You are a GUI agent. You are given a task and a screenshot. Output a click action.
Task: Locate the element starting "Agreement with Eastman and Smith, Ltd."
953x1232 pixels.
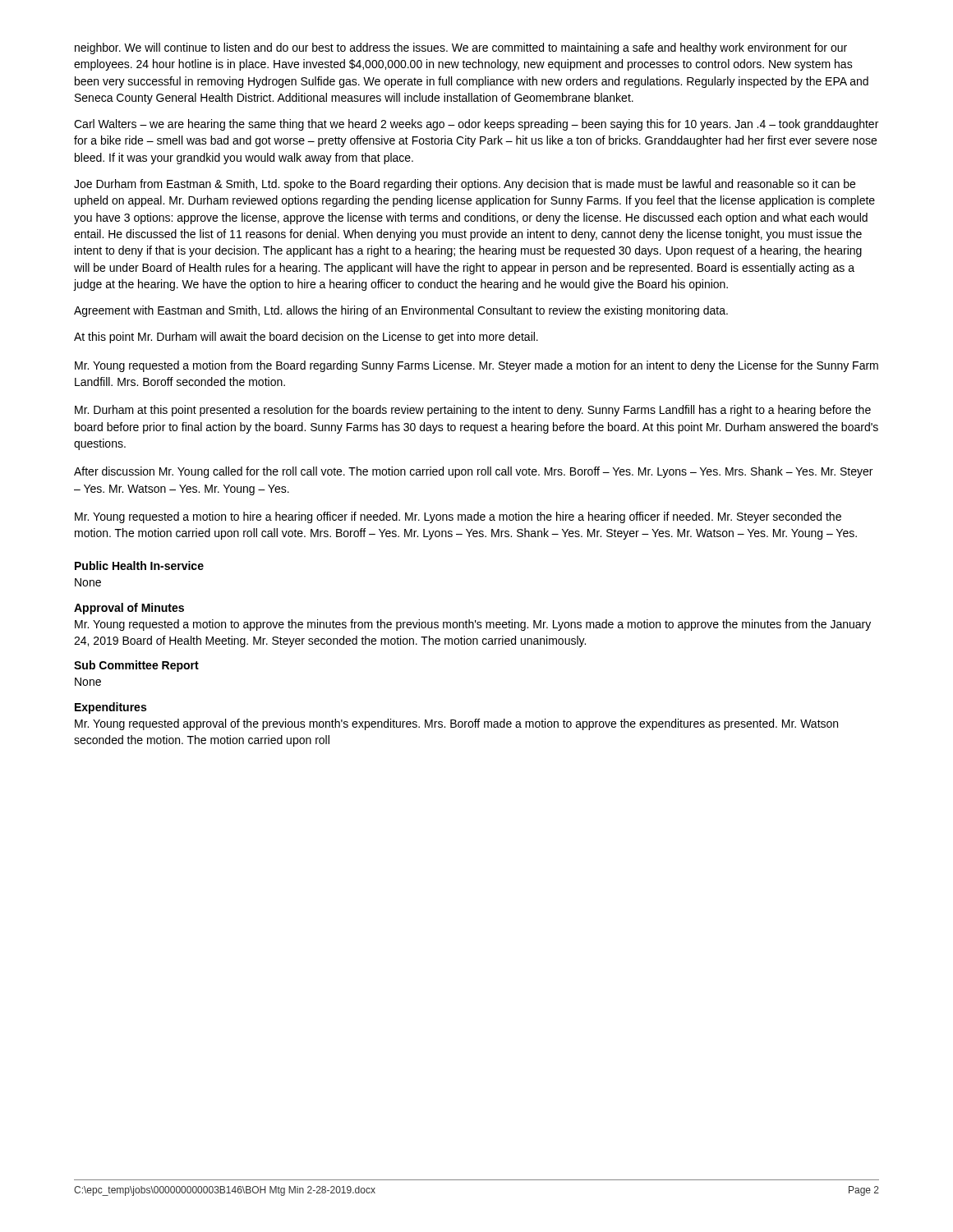pos(401,311)
